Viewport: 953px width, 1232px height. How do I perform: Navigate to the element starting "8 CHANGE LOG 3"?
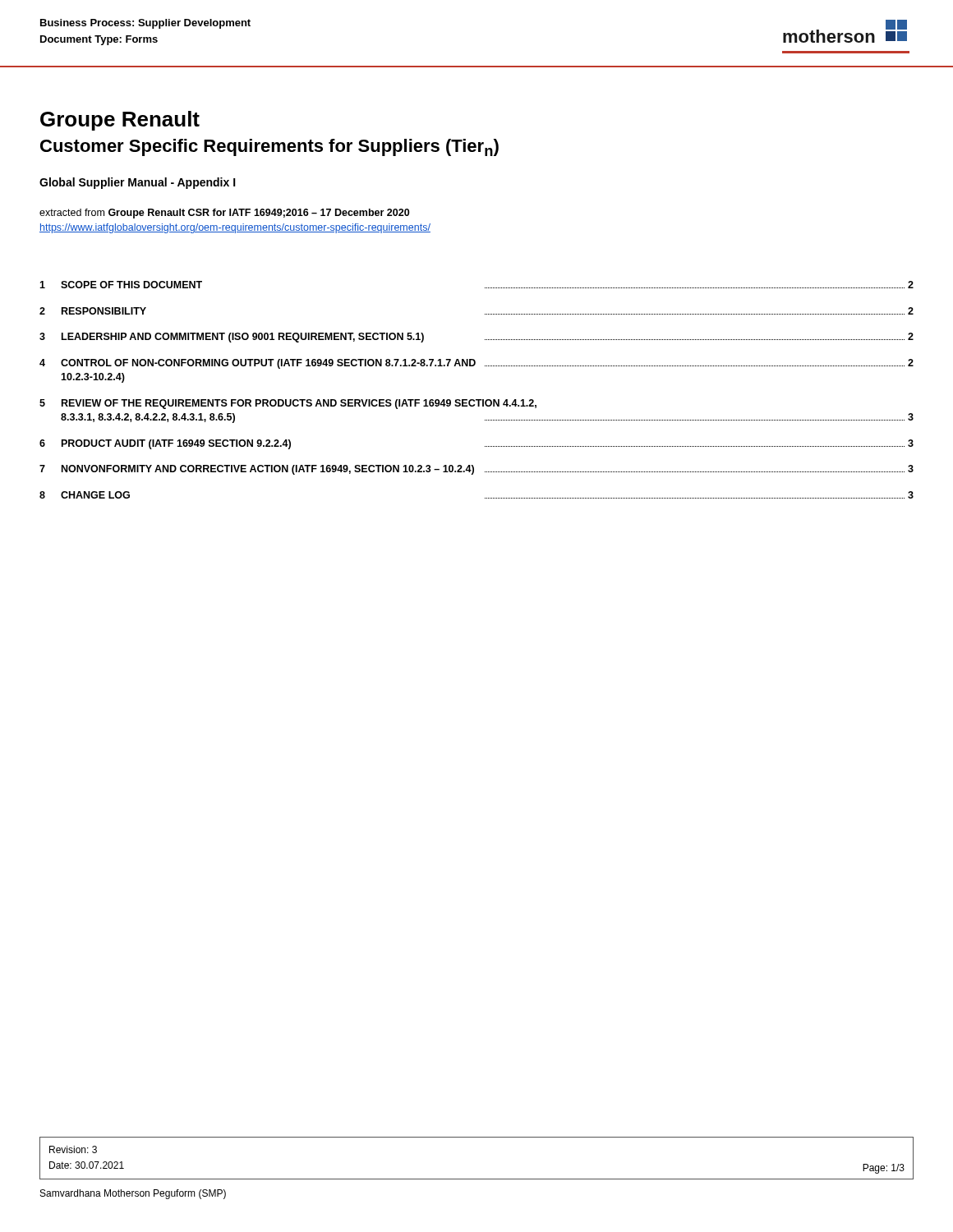coord(476,496)
